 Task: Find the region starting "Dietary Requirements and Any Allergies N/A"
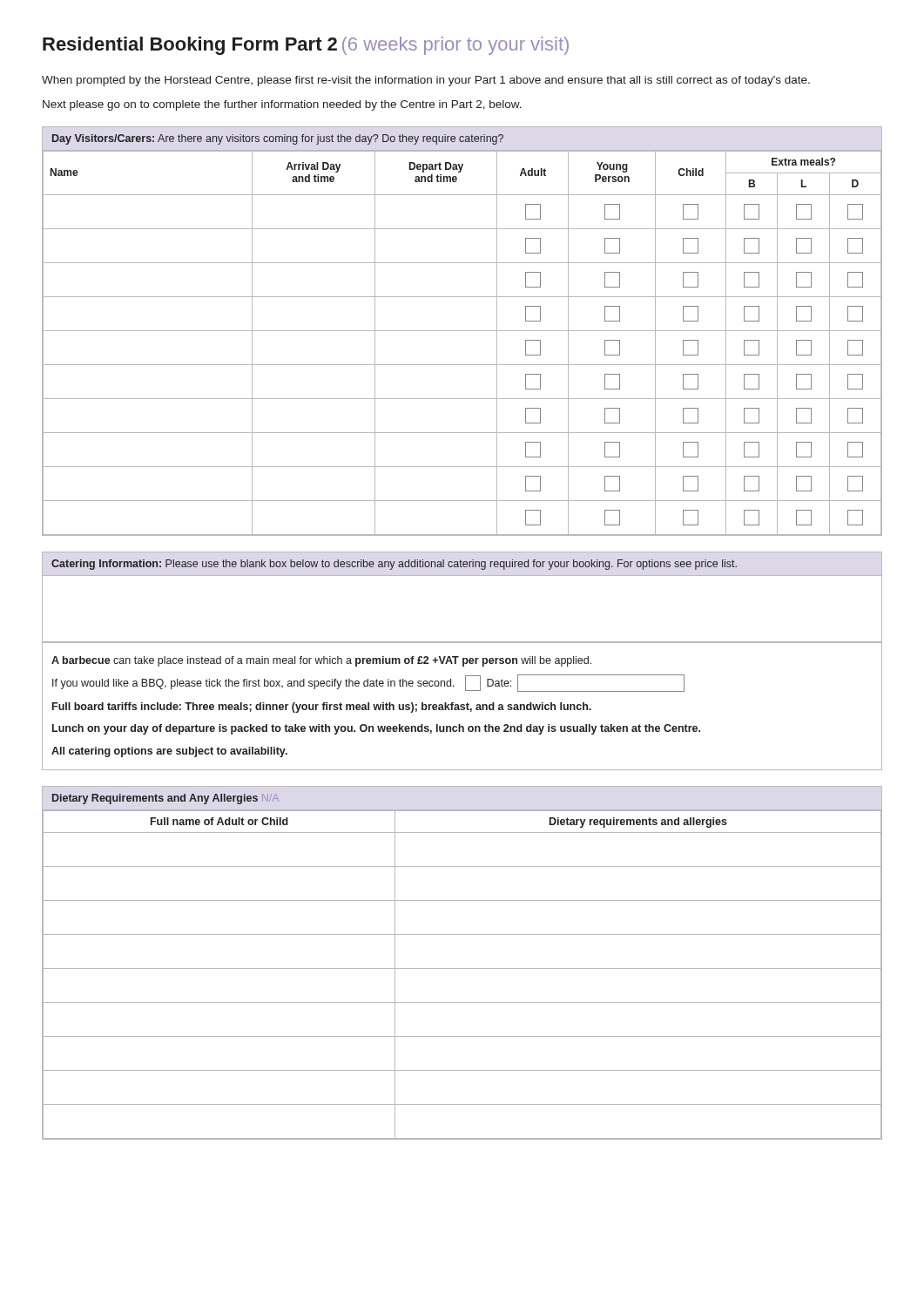point(165,798)
